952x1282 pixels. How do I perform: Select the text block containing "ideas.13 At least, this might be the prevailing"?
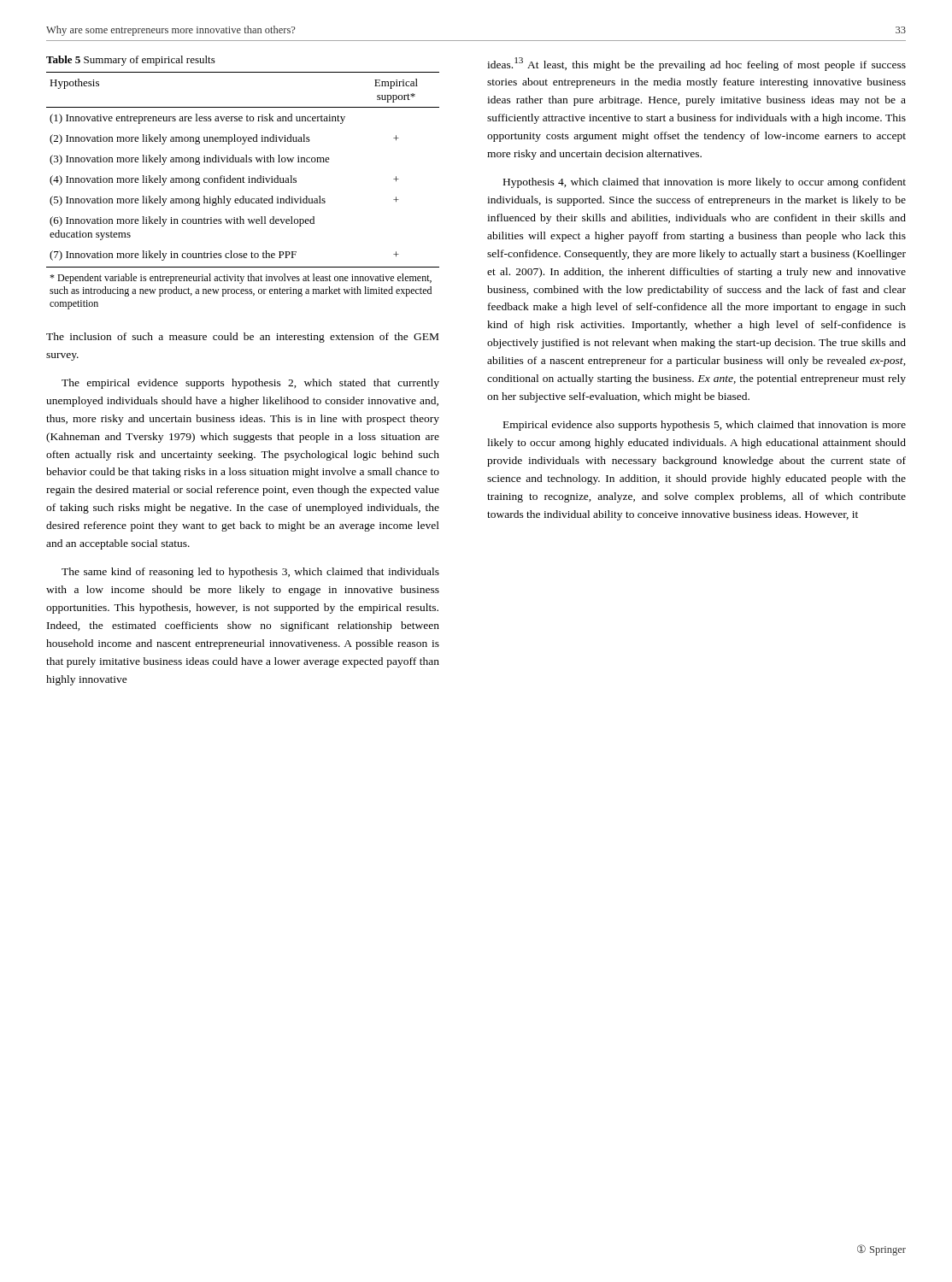tap(696, 107)
